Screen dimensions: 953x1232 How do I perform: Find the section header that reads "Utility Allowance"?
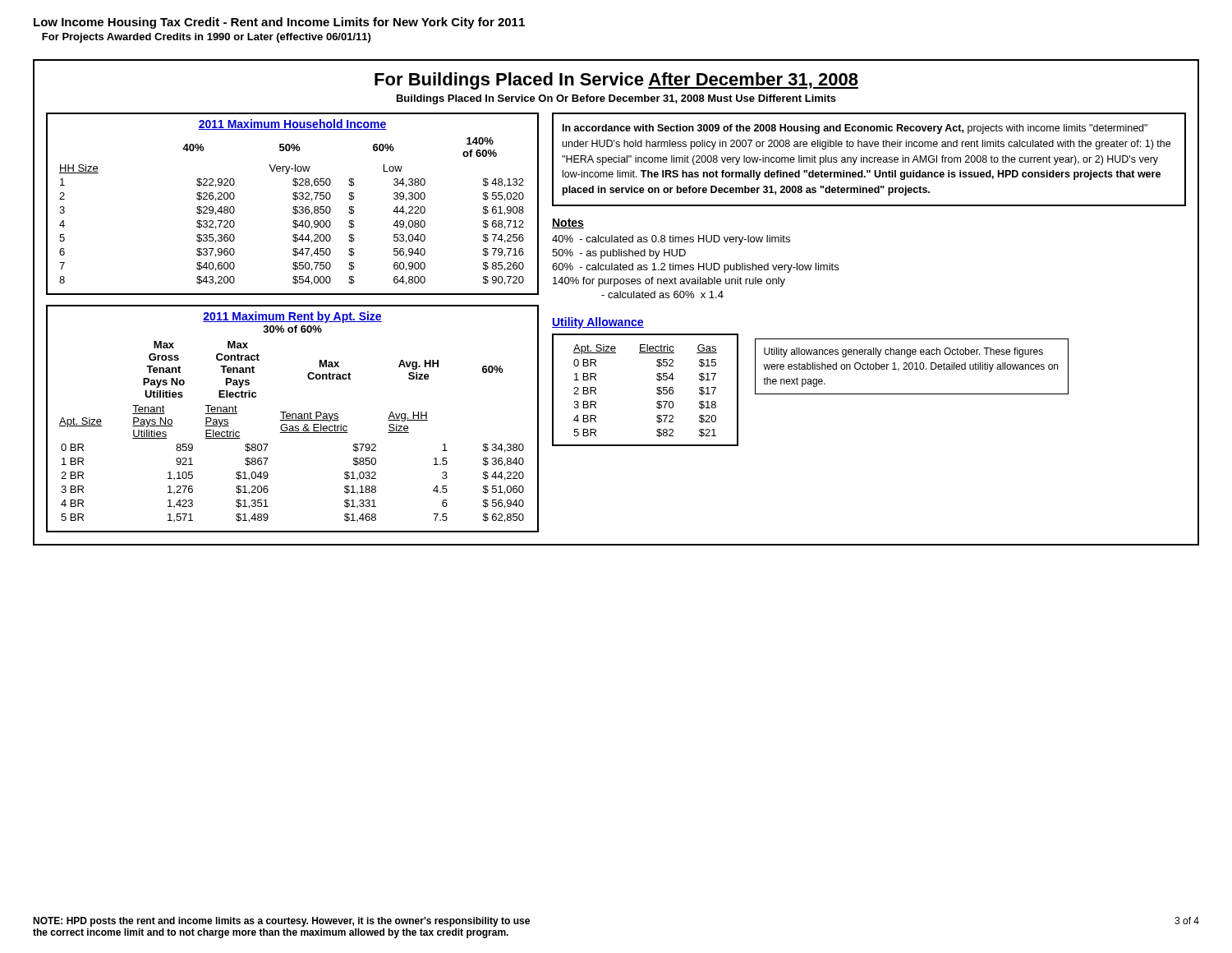click(x=598, y=322)
